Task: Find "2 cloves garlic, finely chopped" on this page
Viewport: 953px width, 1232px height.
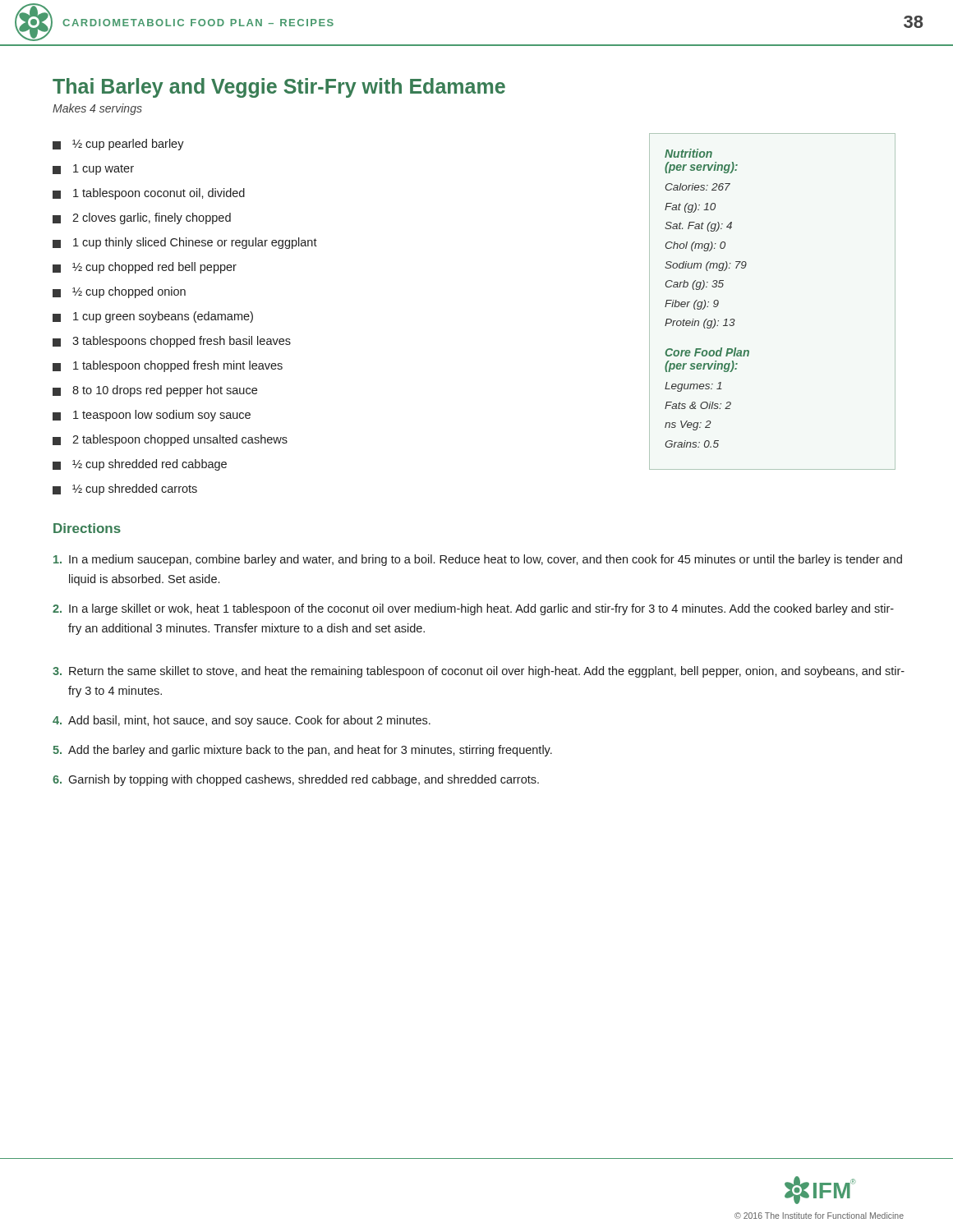Action: [x=142, y=218]
